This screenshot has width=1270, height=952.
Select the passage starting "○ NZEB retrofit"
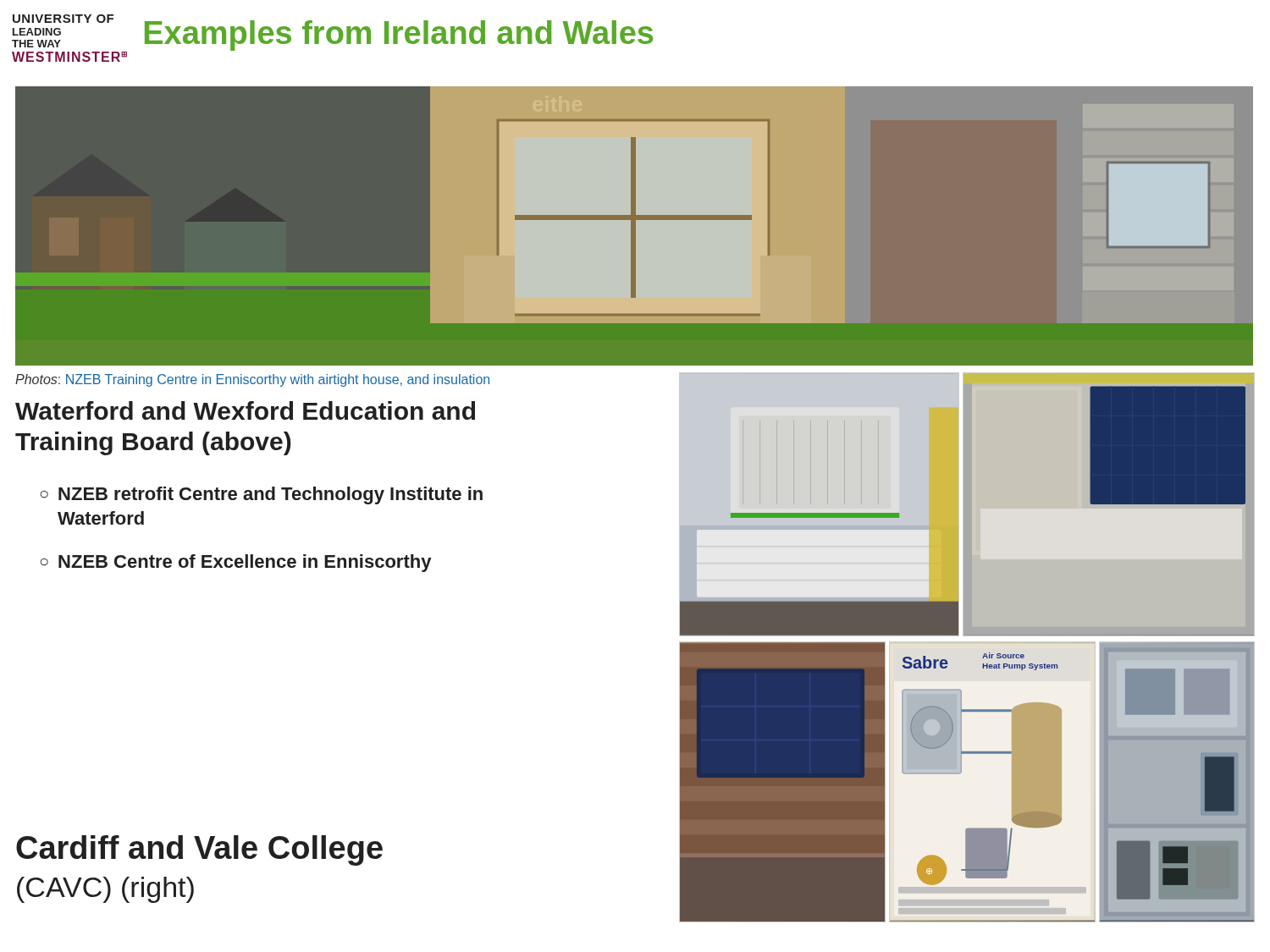click(x=278, y=507)
